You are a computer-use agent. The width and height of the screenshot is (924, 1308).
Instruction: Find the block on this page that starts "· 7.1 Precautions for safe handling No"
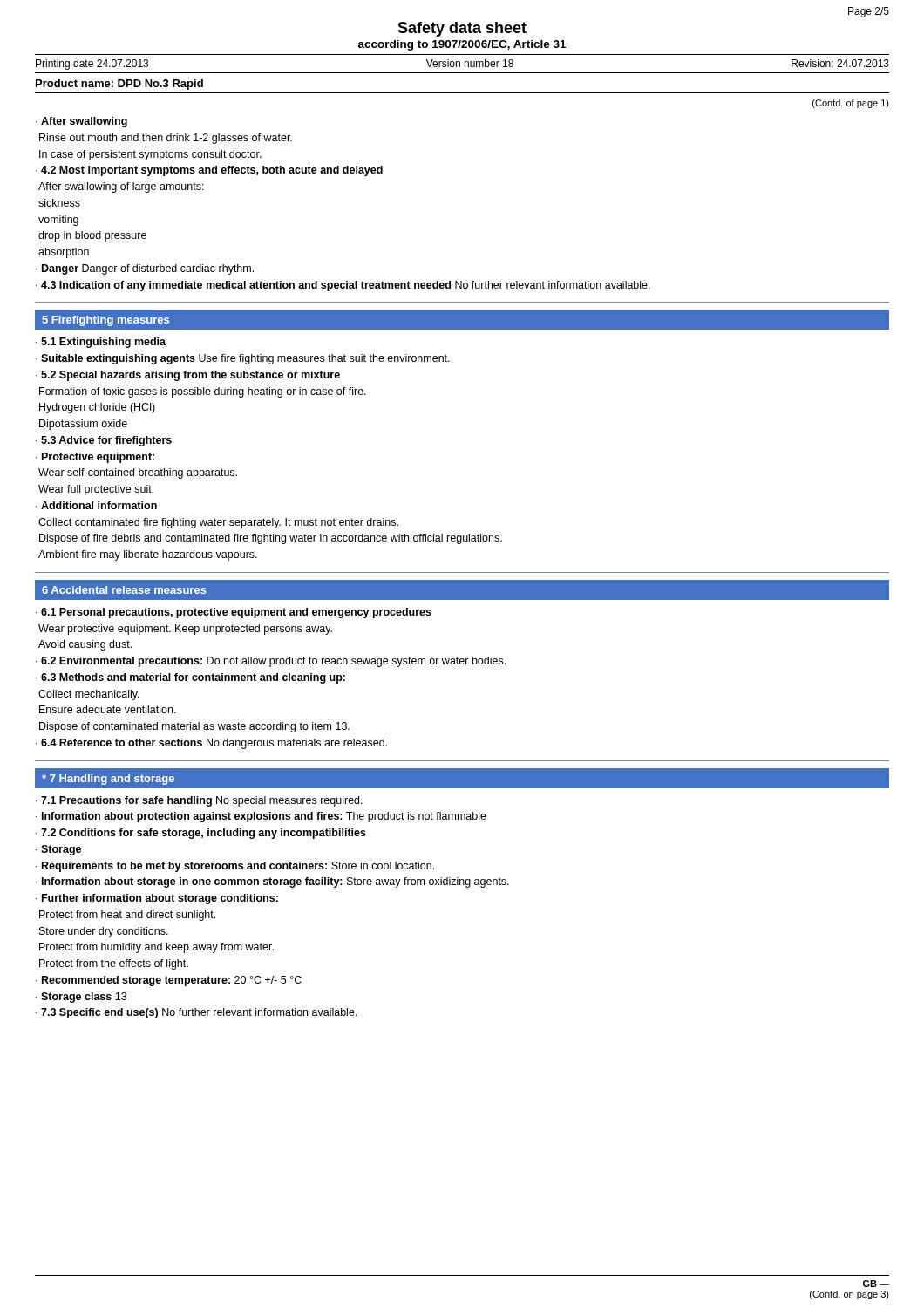[x=272, y=906]
